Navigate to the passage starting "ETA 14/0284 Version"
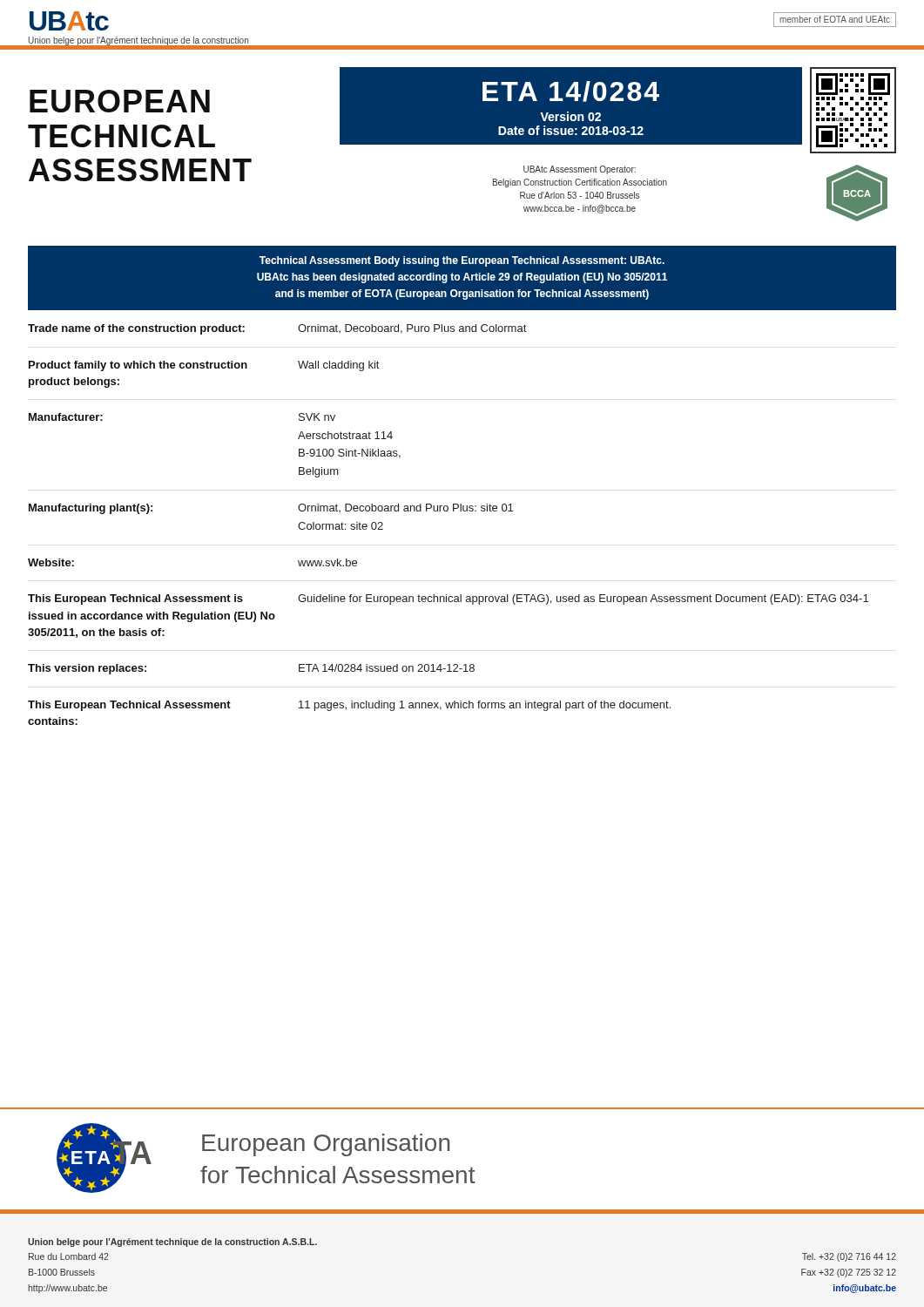The height and width of the screenshot is (1307, 924). (x=571, y=107)
